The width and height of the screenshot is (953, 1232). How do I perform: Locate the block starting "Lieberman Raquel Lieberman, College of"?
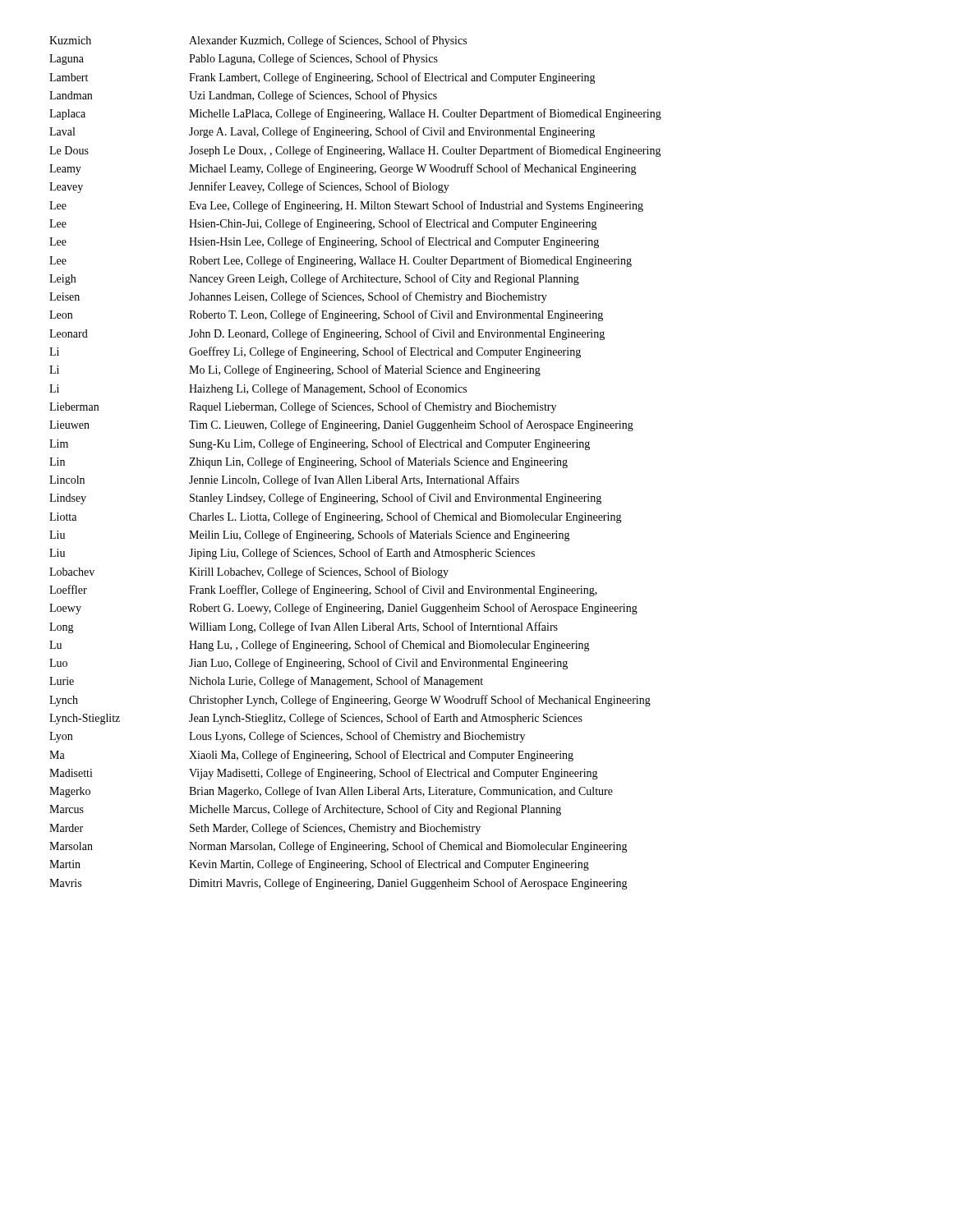(476, 407)
